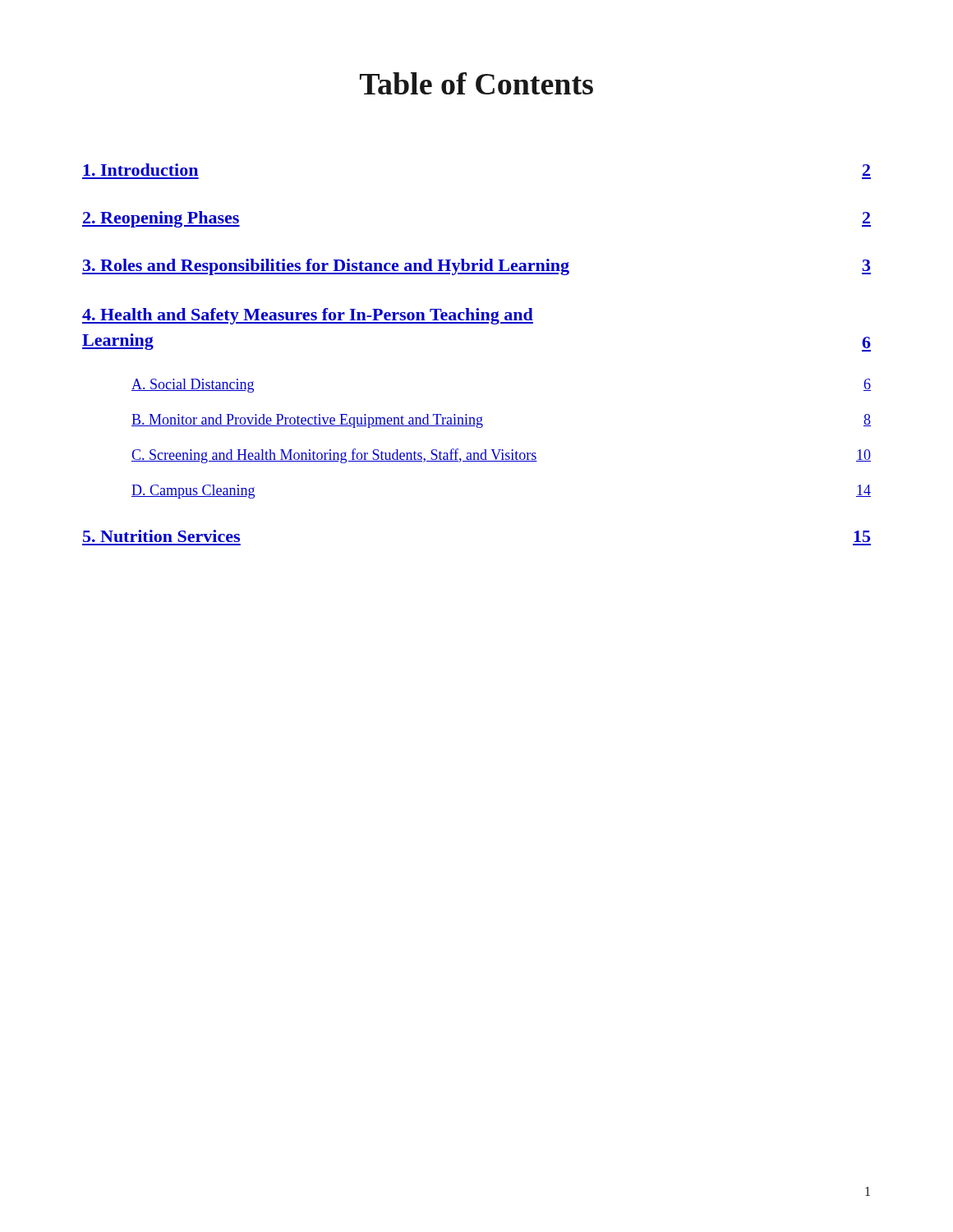Click on the title containing "Table of Contents"
The image size is (953, 1232).
[x=476, y=84]
